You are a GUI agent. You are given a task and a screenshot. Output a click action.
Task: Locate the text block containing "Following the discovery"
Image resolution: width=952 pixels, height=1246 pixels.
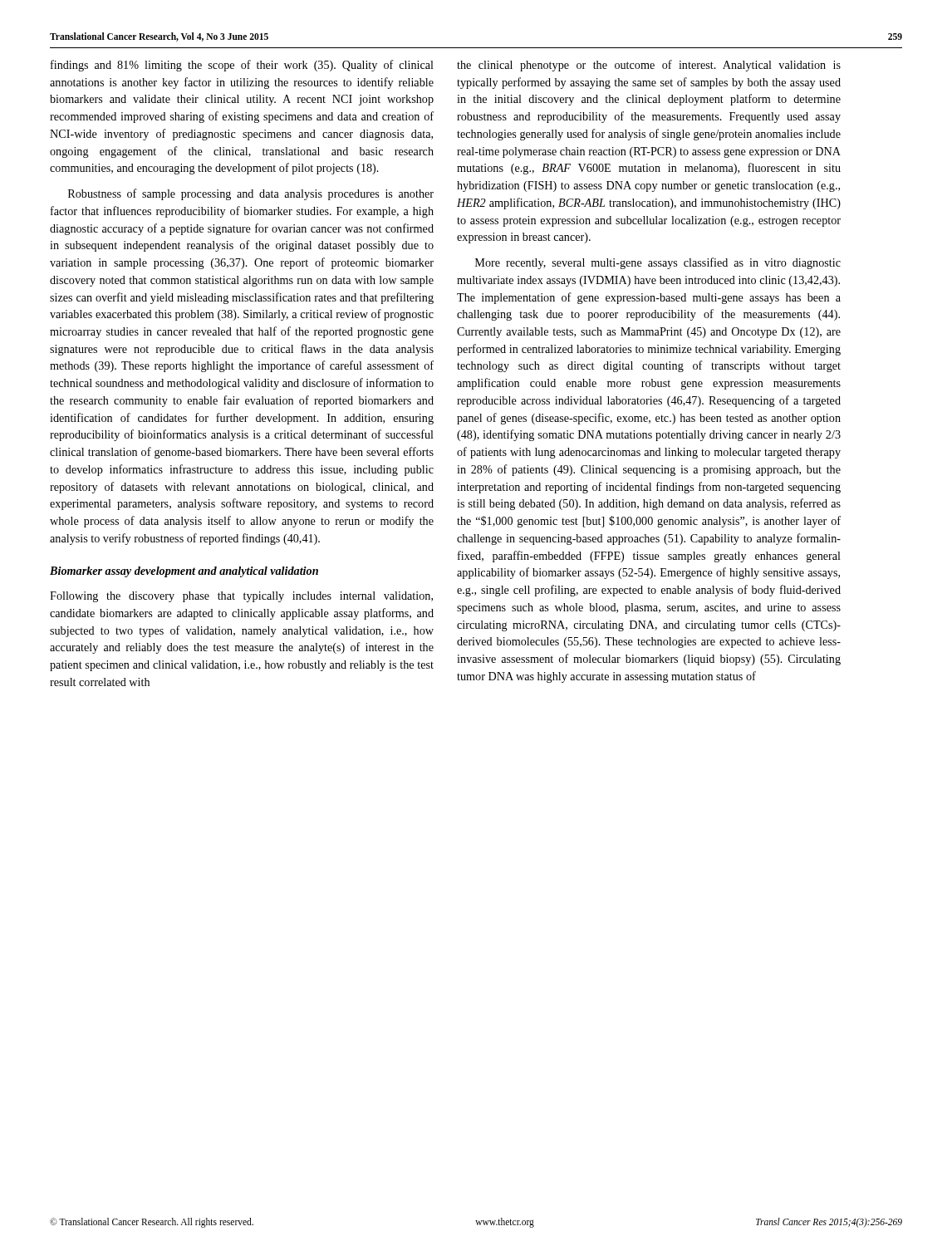pos(242,639)
